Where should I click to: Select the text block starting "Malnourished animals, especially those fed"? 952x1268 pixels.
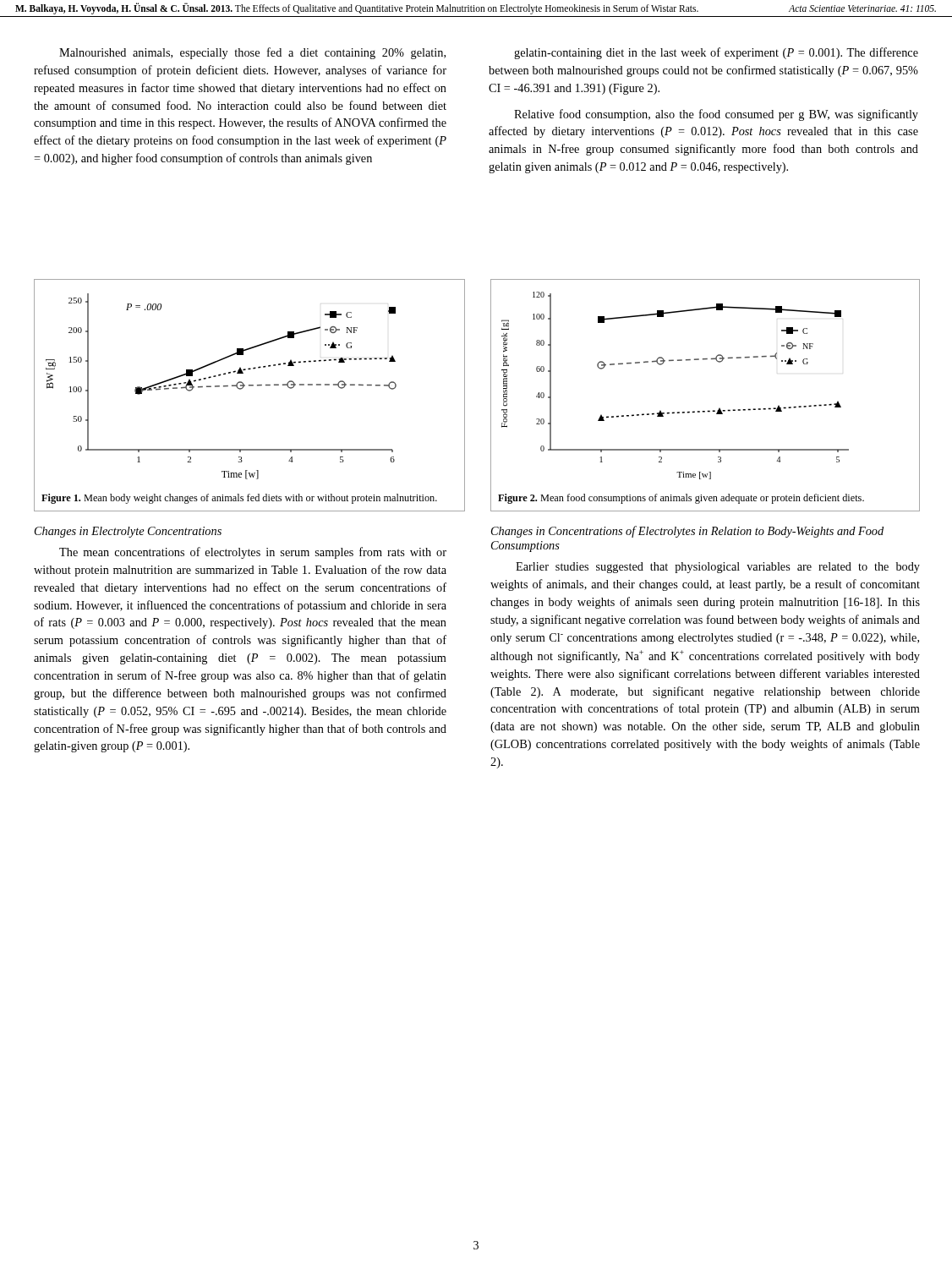tap(240, 106)
